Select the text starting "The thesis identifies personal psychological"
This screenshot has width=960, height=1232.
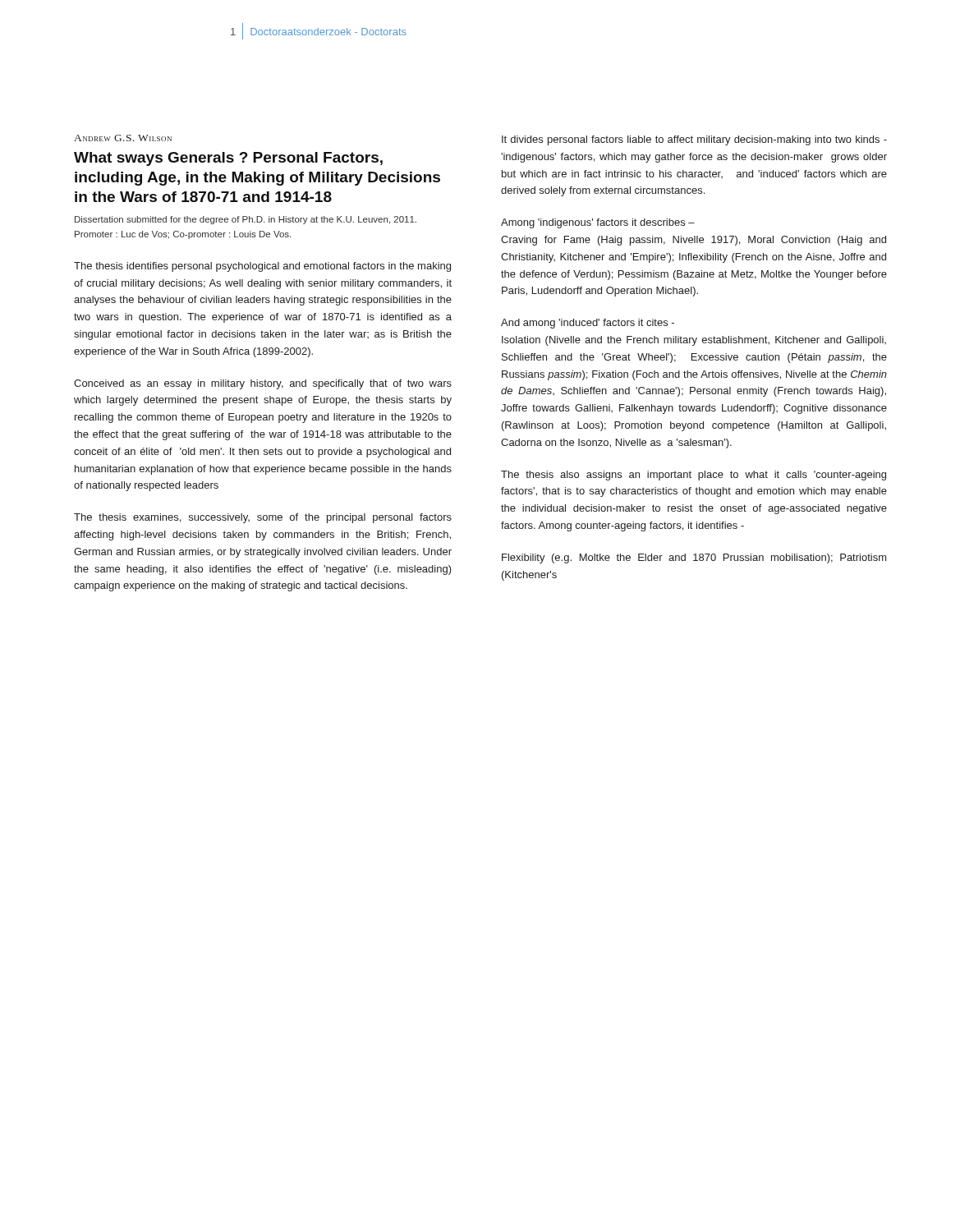pos(263,308)
